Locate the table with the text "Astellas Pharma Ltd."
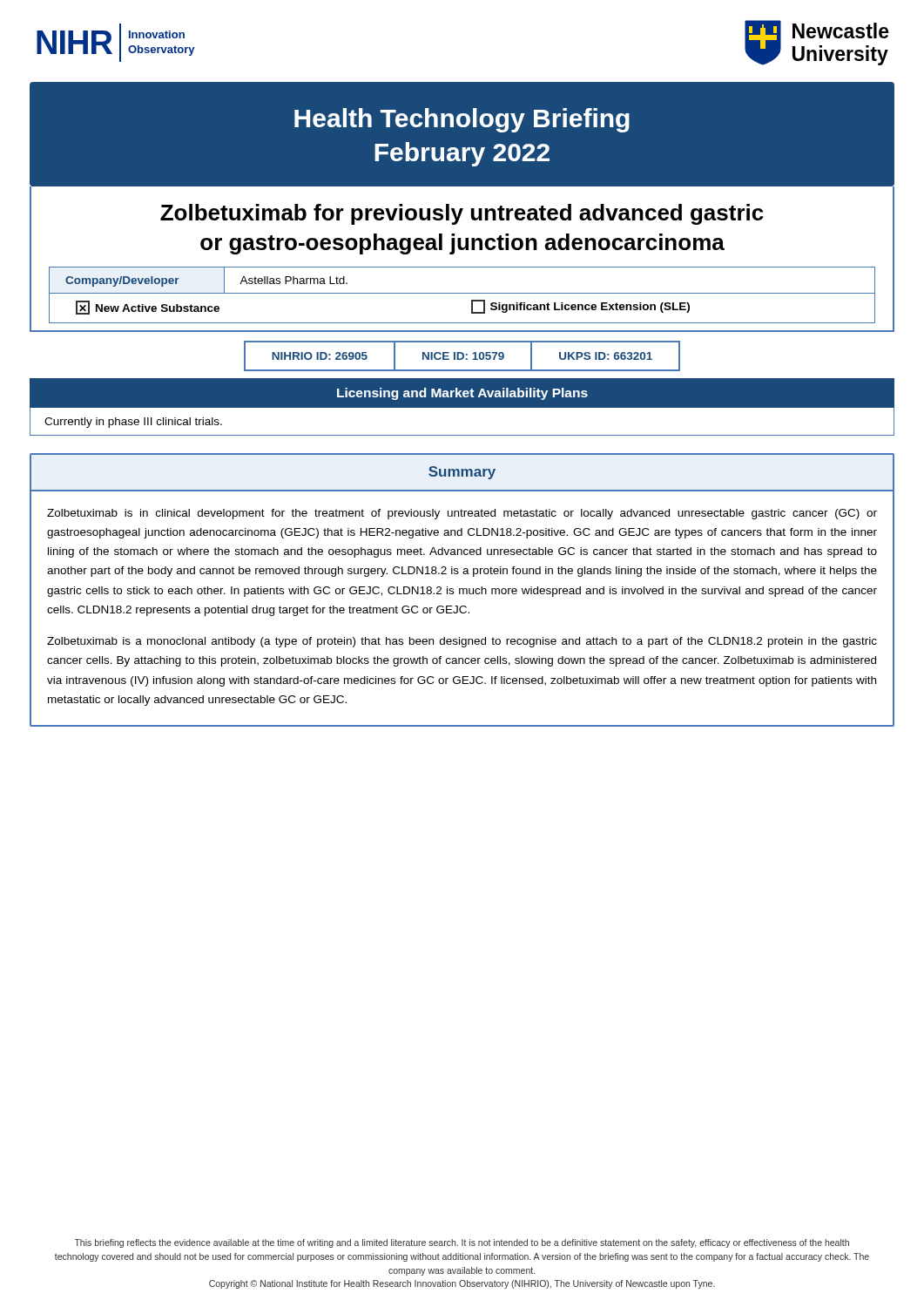The width and height of the screenshot is (924, 1307). coord(462,280)
